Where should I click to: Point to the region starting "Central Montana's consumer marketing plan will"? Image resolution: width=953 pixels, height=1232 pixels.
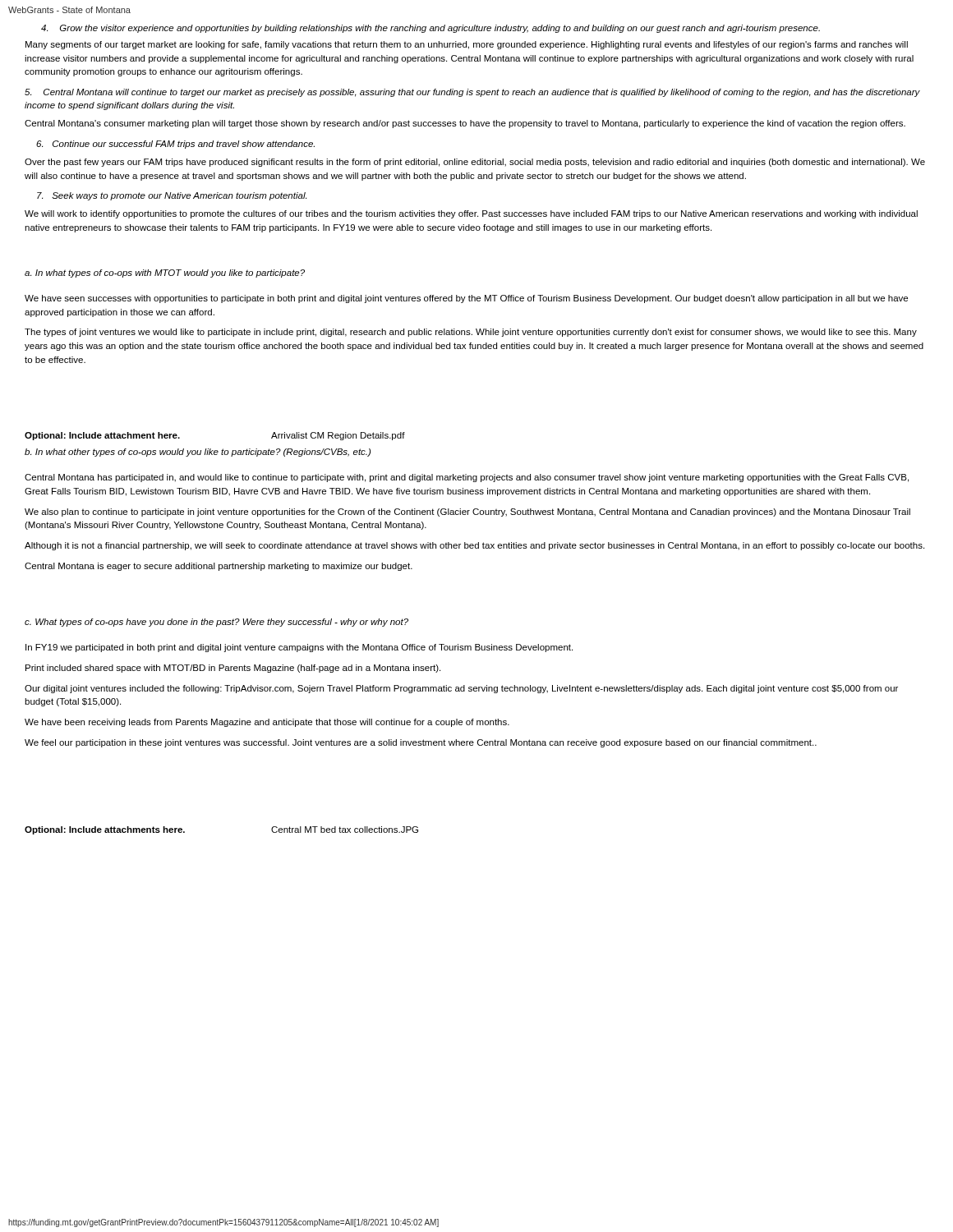click(x=465, y=123)
